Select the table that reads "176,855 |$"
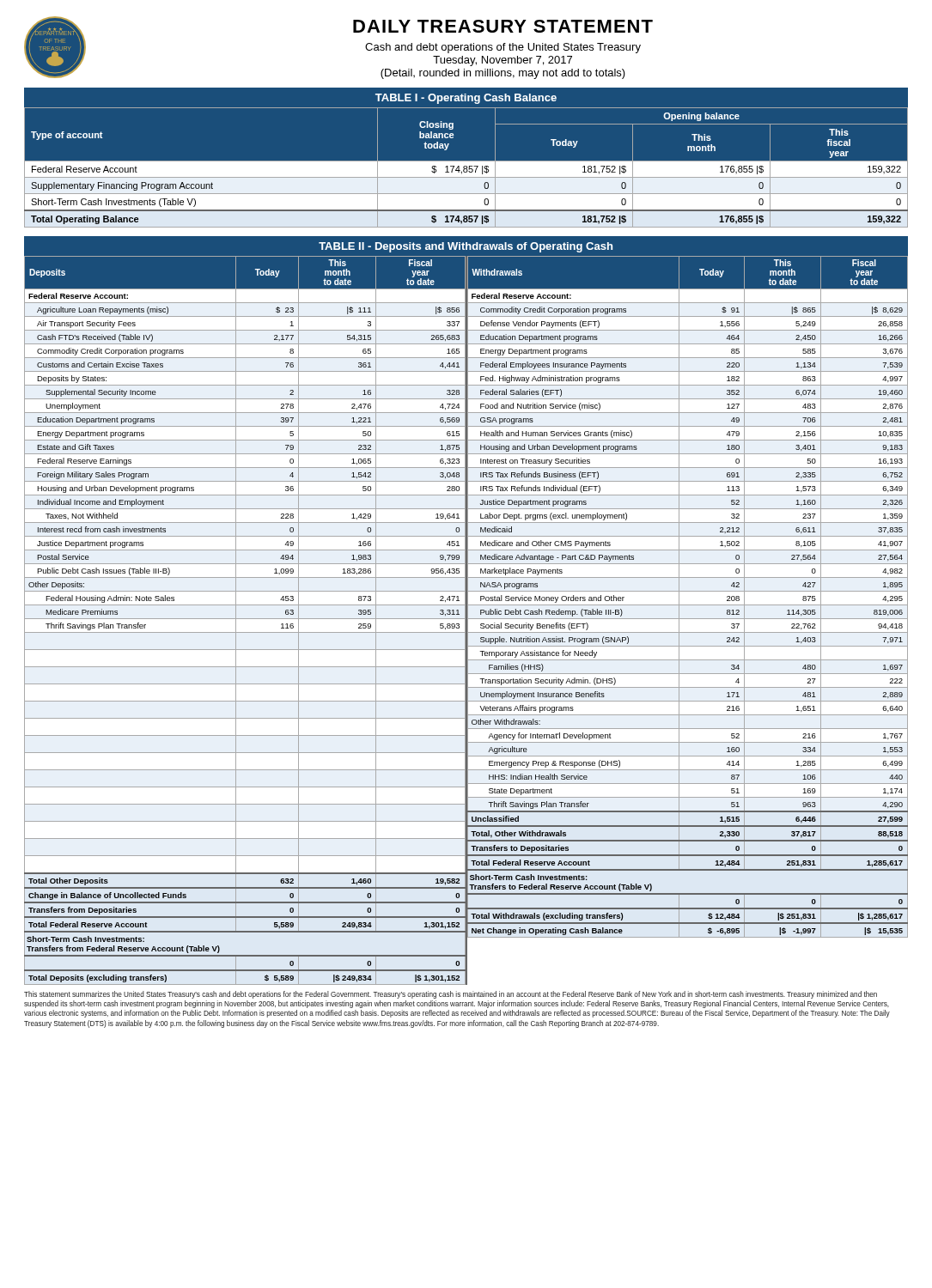Screen dimensions: 1288x932 (466, 167)
